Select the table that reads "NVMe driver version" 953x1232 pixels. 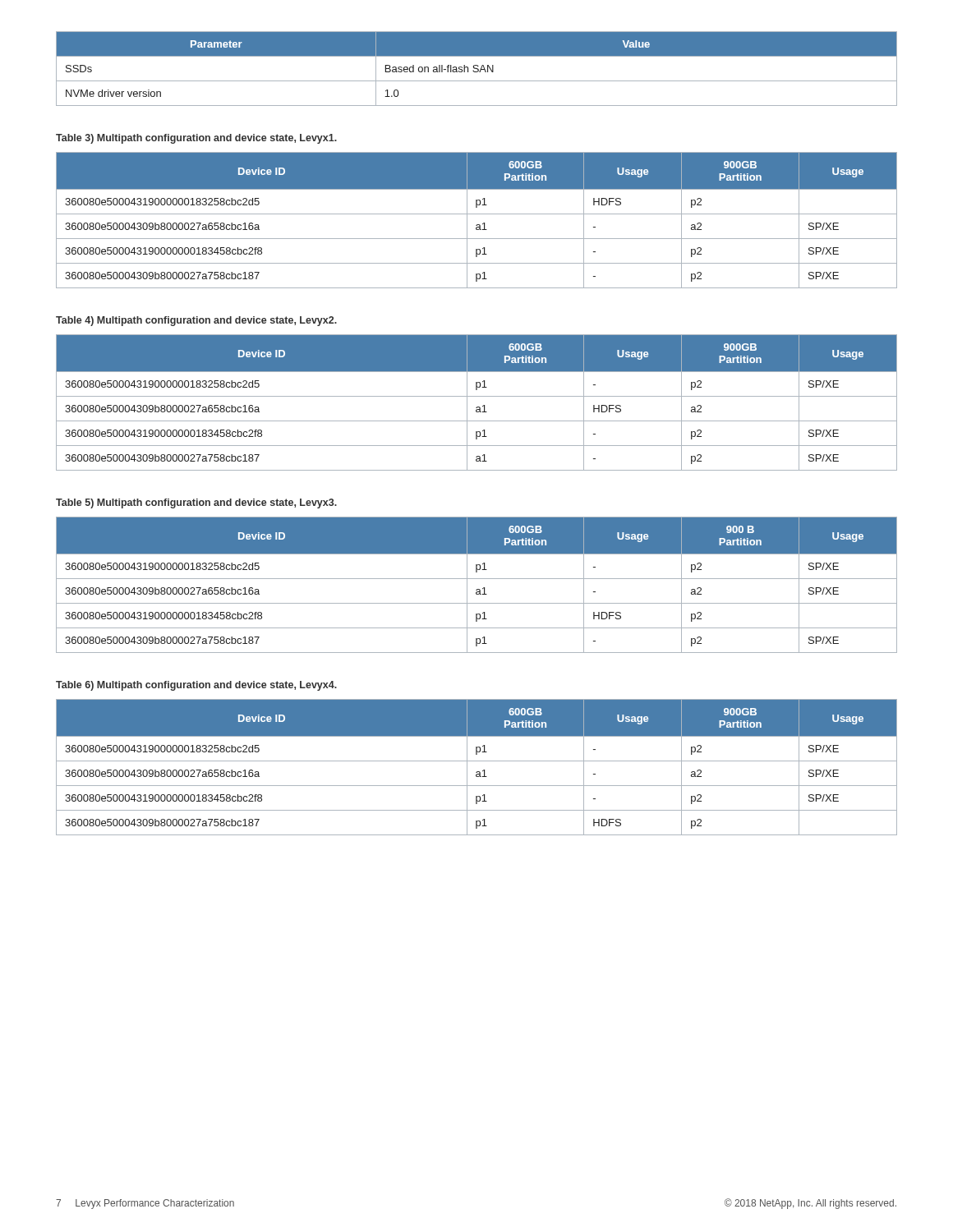(x=476, y=69)
